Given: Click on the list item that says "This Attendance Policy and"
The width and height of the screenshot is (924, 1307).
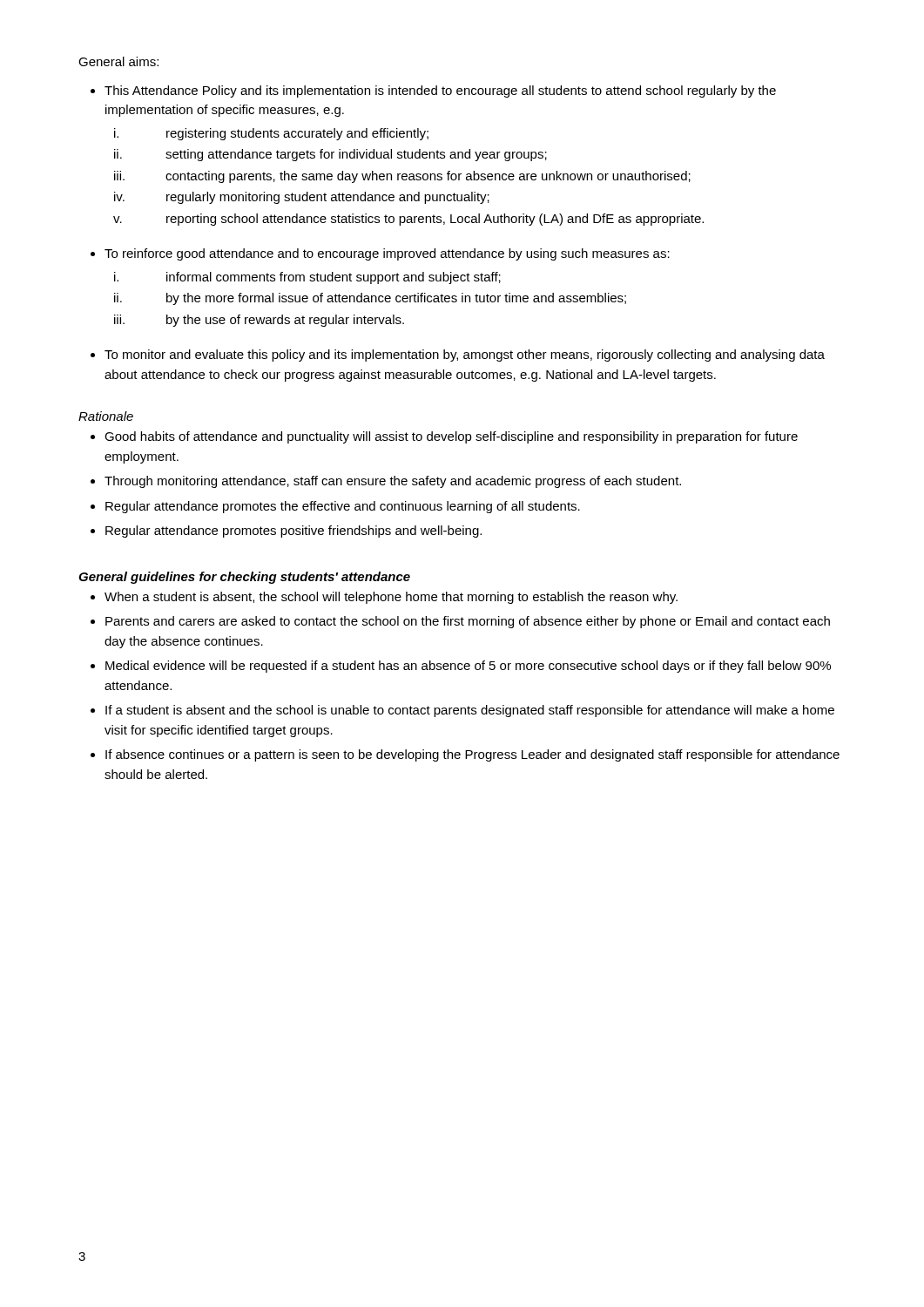Looking at the screenshot, I should tap(475, 155).
